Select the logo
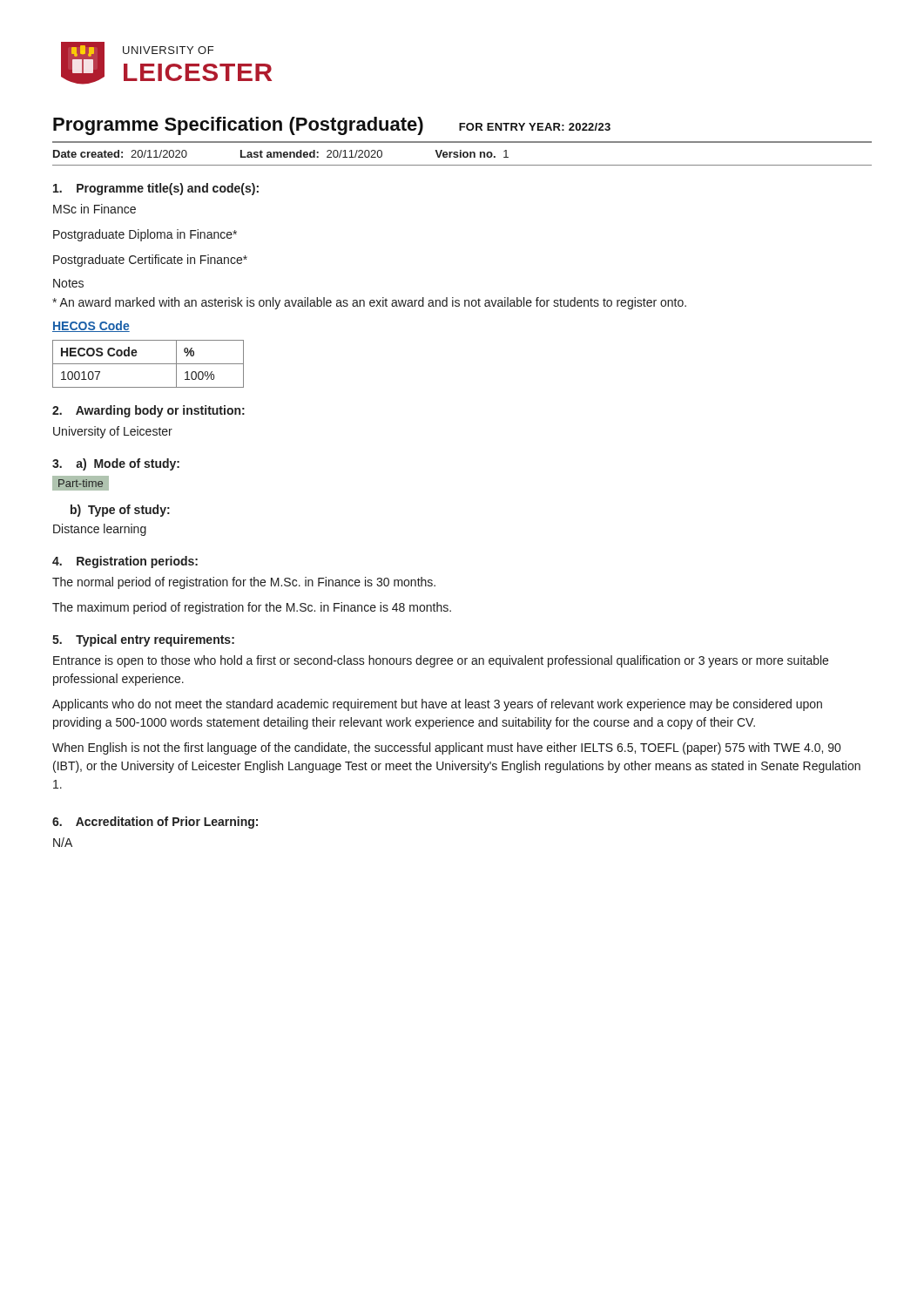This screenshot has width=924, height=1307. (163, 65)
